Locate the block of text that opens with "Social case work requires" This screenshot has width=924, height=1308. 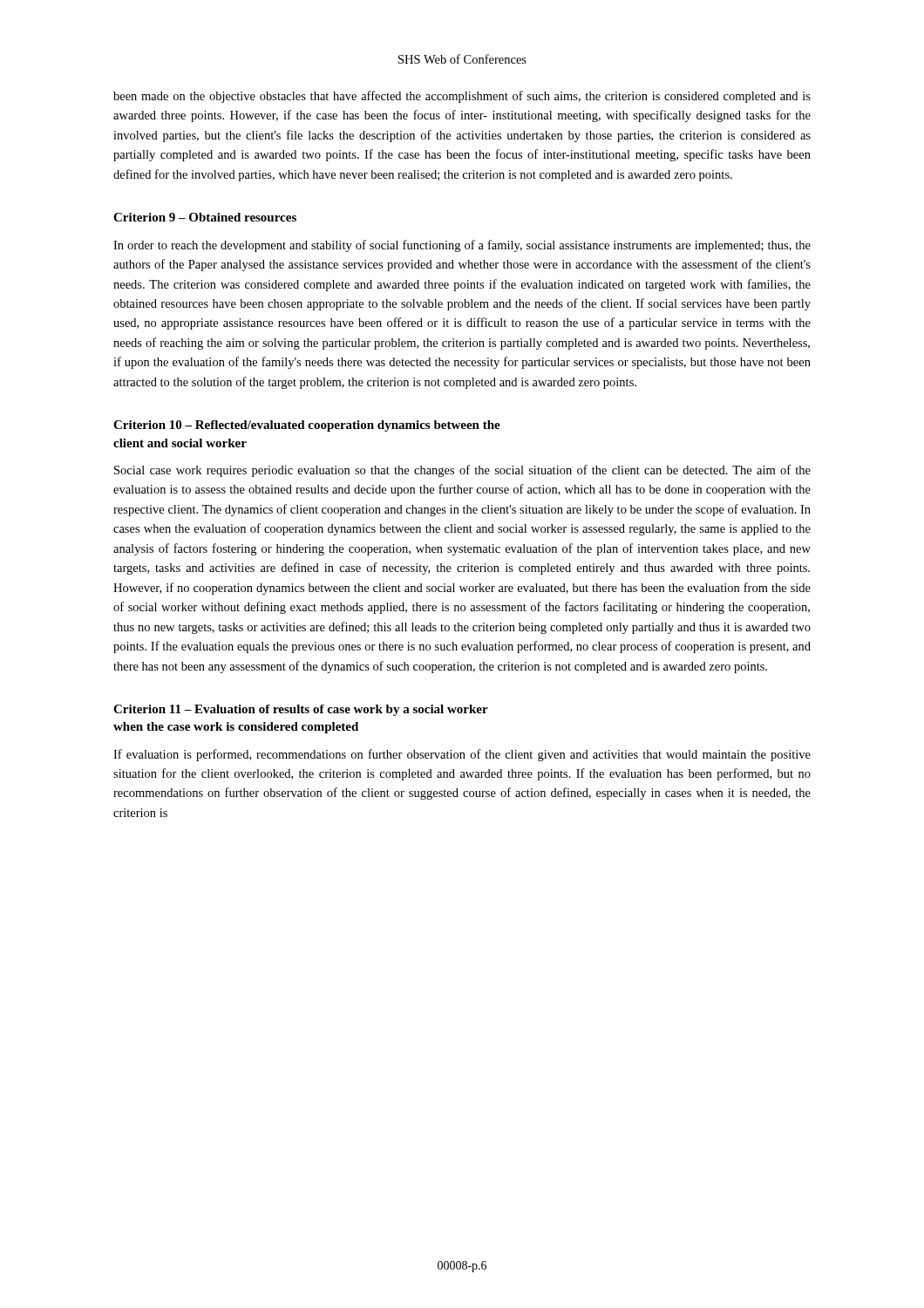click(x=462, y=568)
